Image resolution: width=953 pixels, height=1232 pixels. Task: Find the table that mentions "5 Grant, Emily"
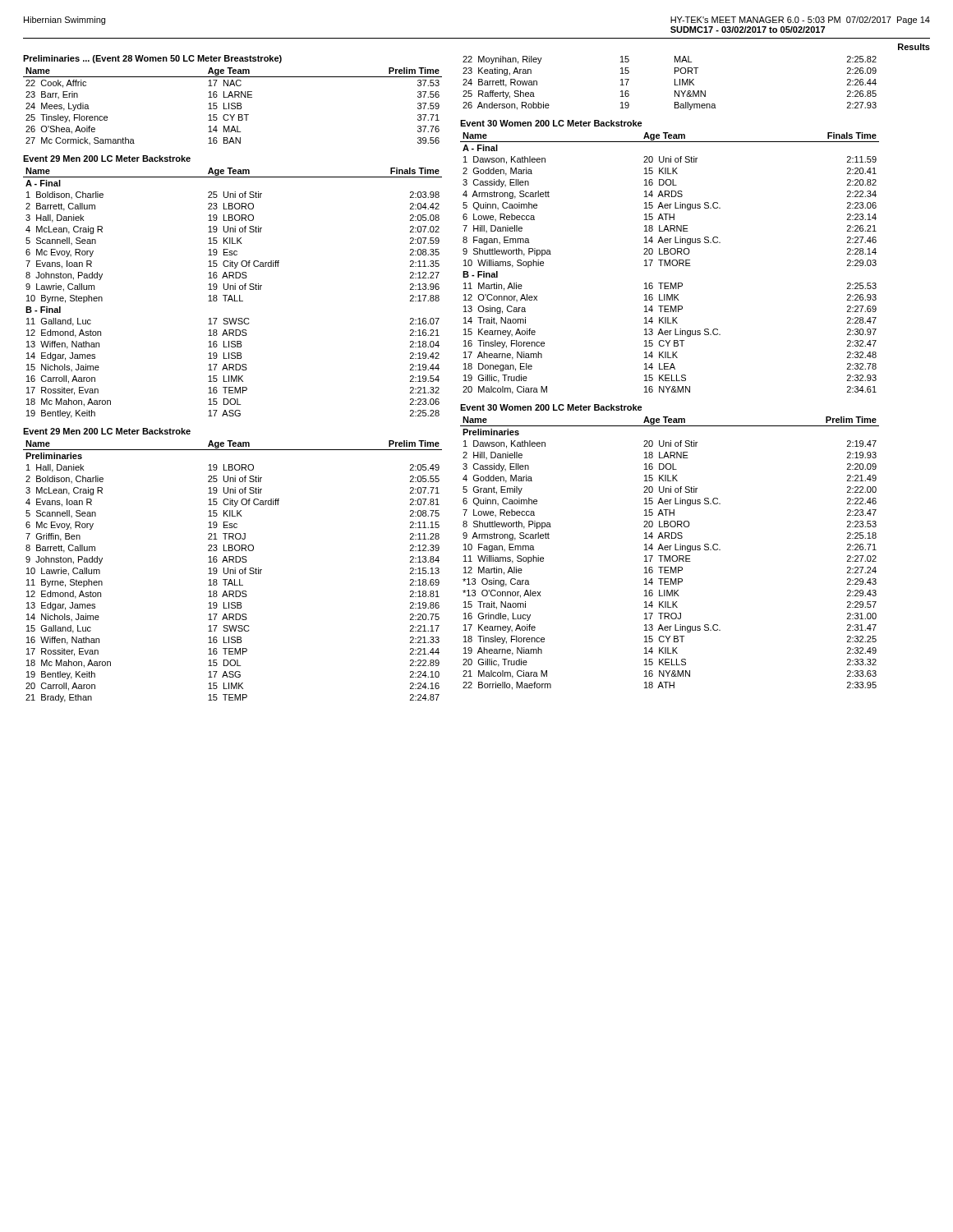click(670, 552)
